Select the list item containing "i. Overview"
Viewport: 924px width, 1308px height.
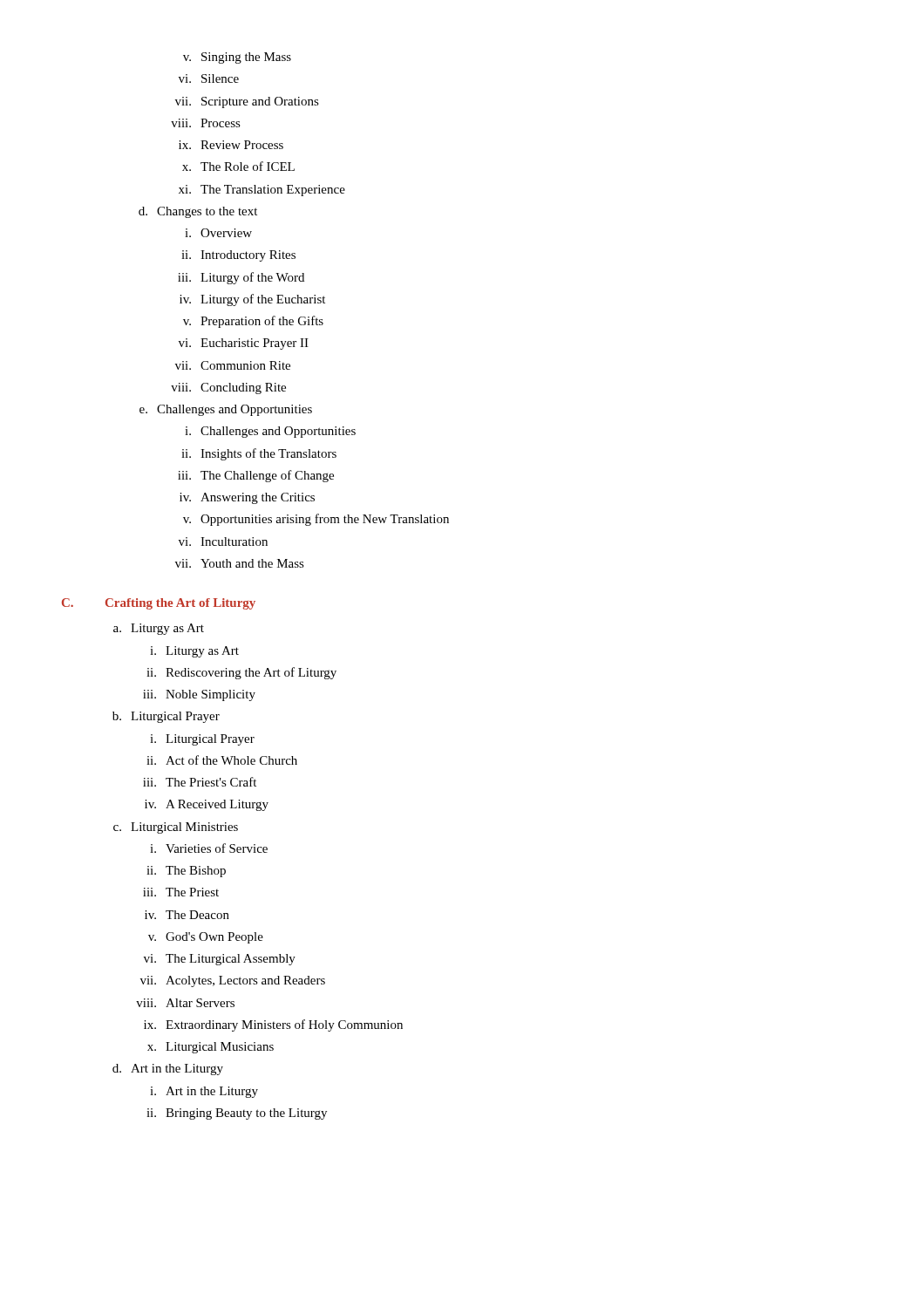pyautogui.click(x=218, y=233)
